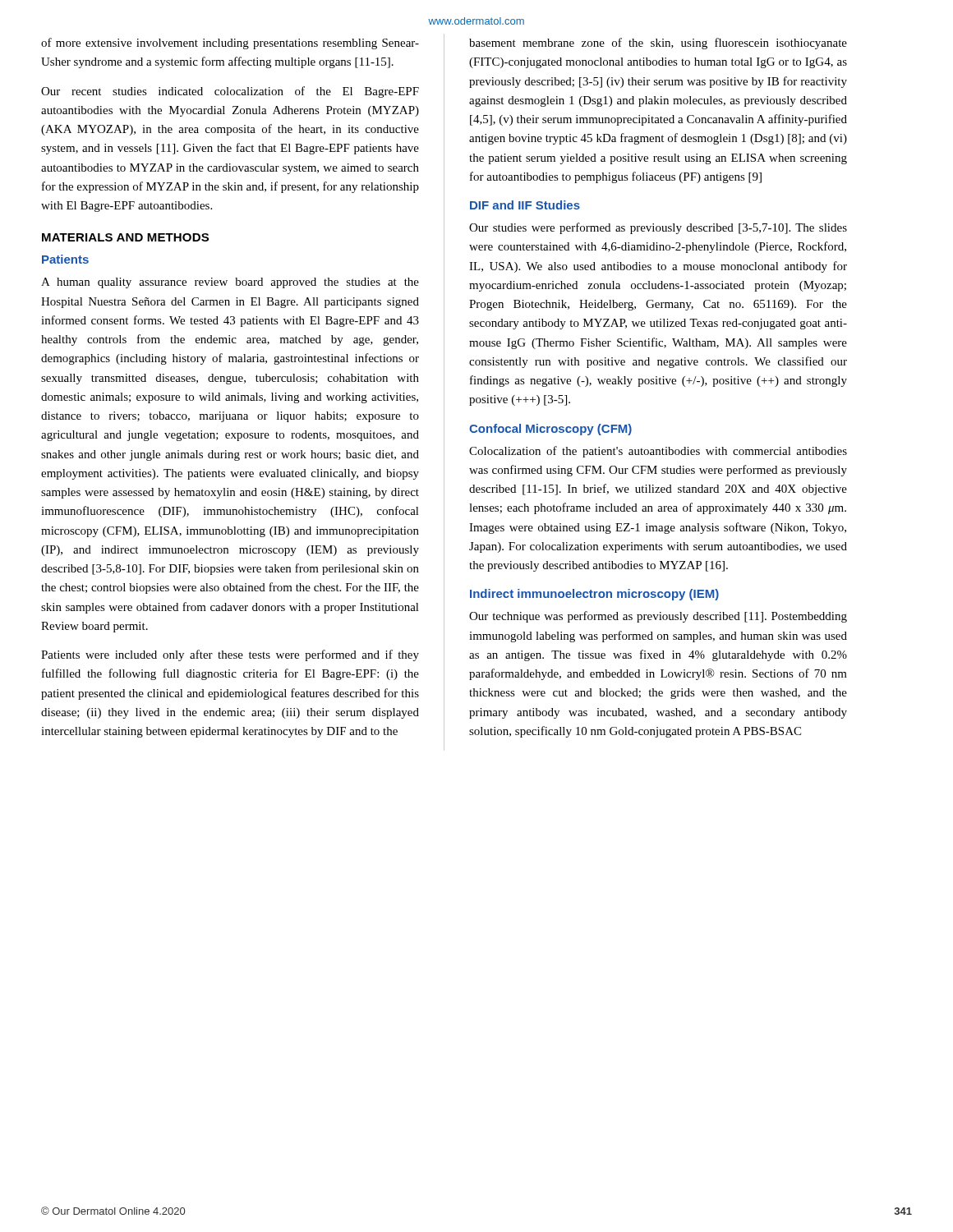Locate the text block containing "A human quality assurance review"

pos(230,454)
